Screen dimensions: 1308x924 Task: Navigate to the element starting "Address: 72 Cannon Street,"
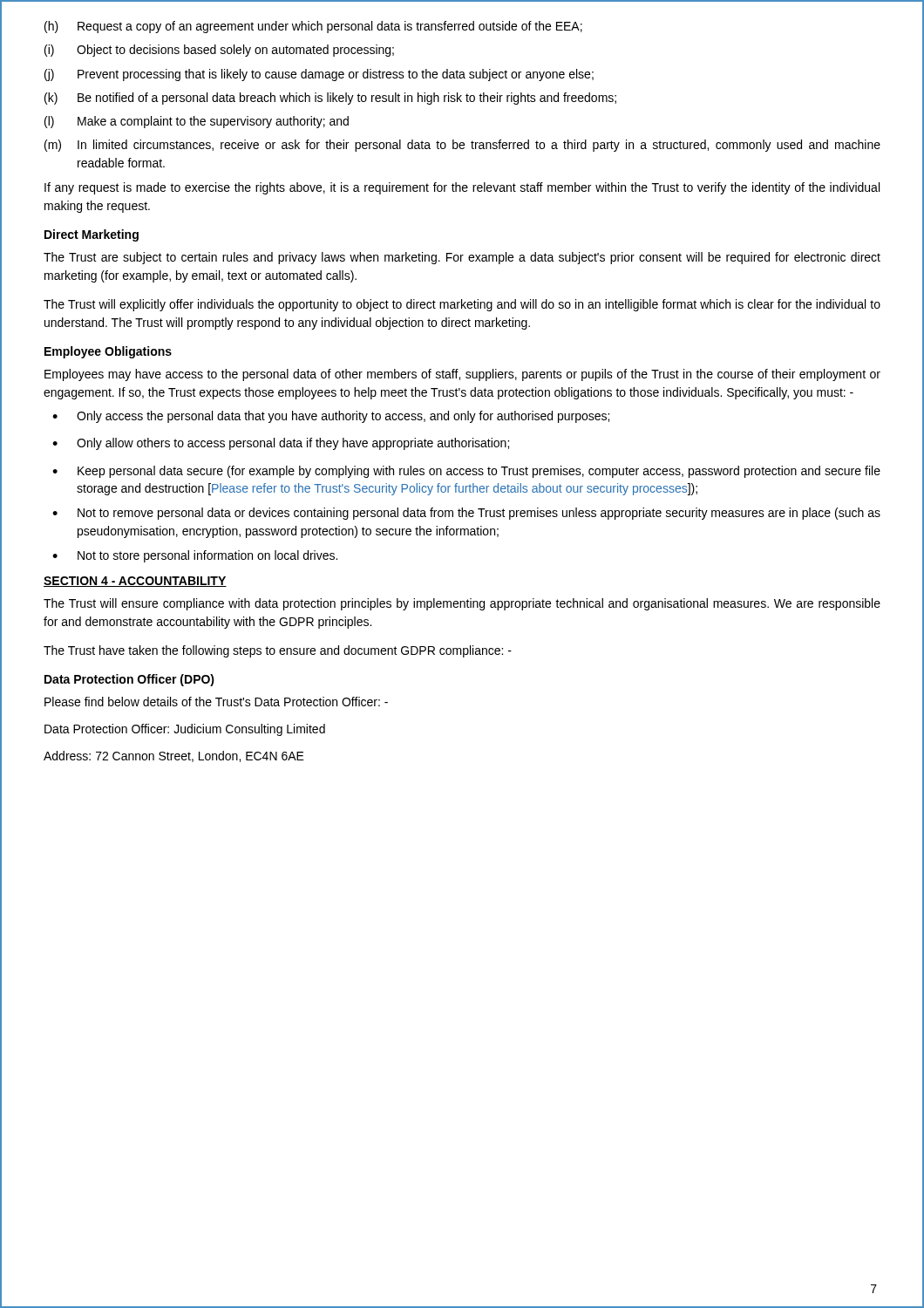point(174,756)
